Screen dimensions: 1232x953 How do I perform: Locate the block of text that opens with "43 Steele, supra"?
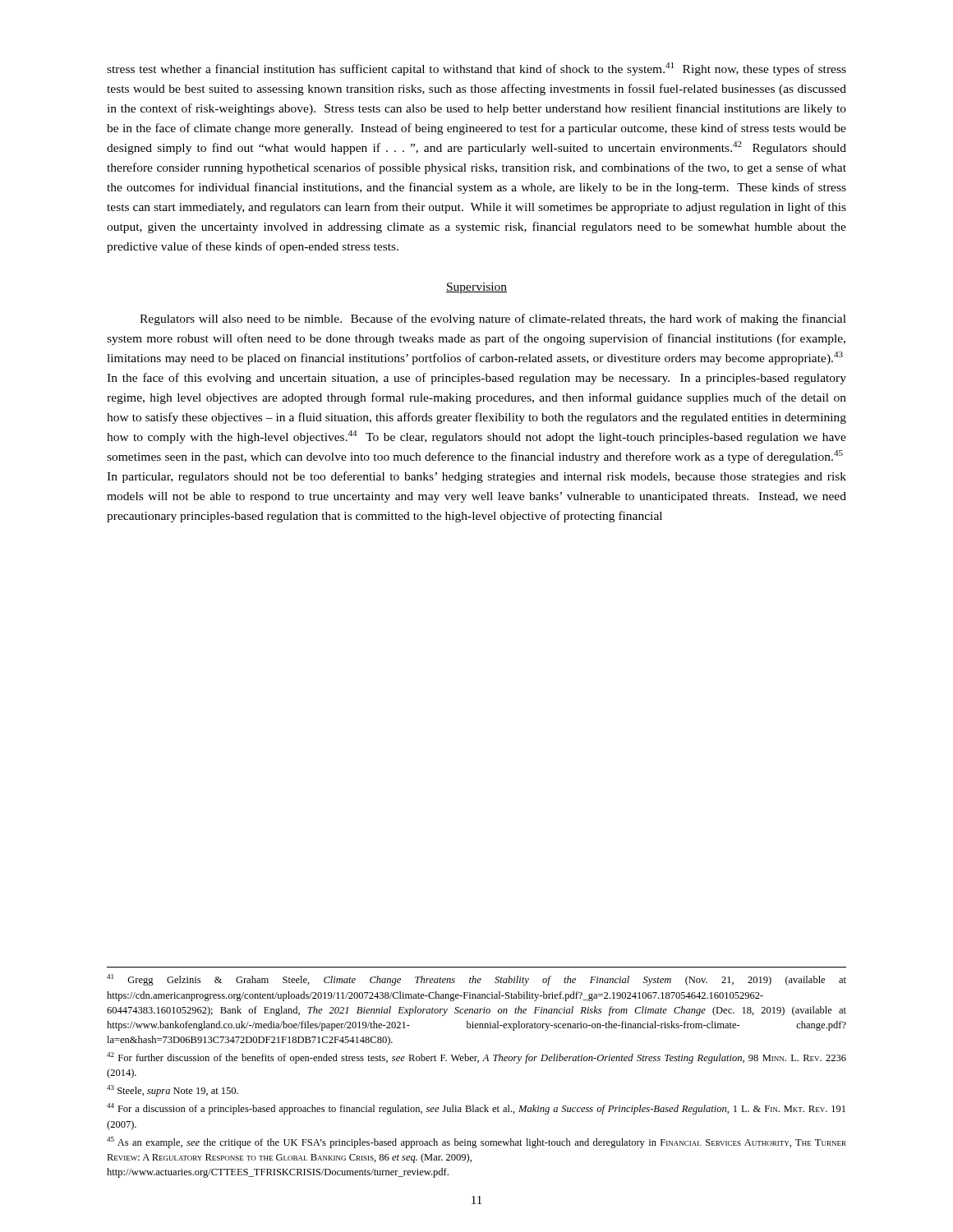click(173, 1090)
